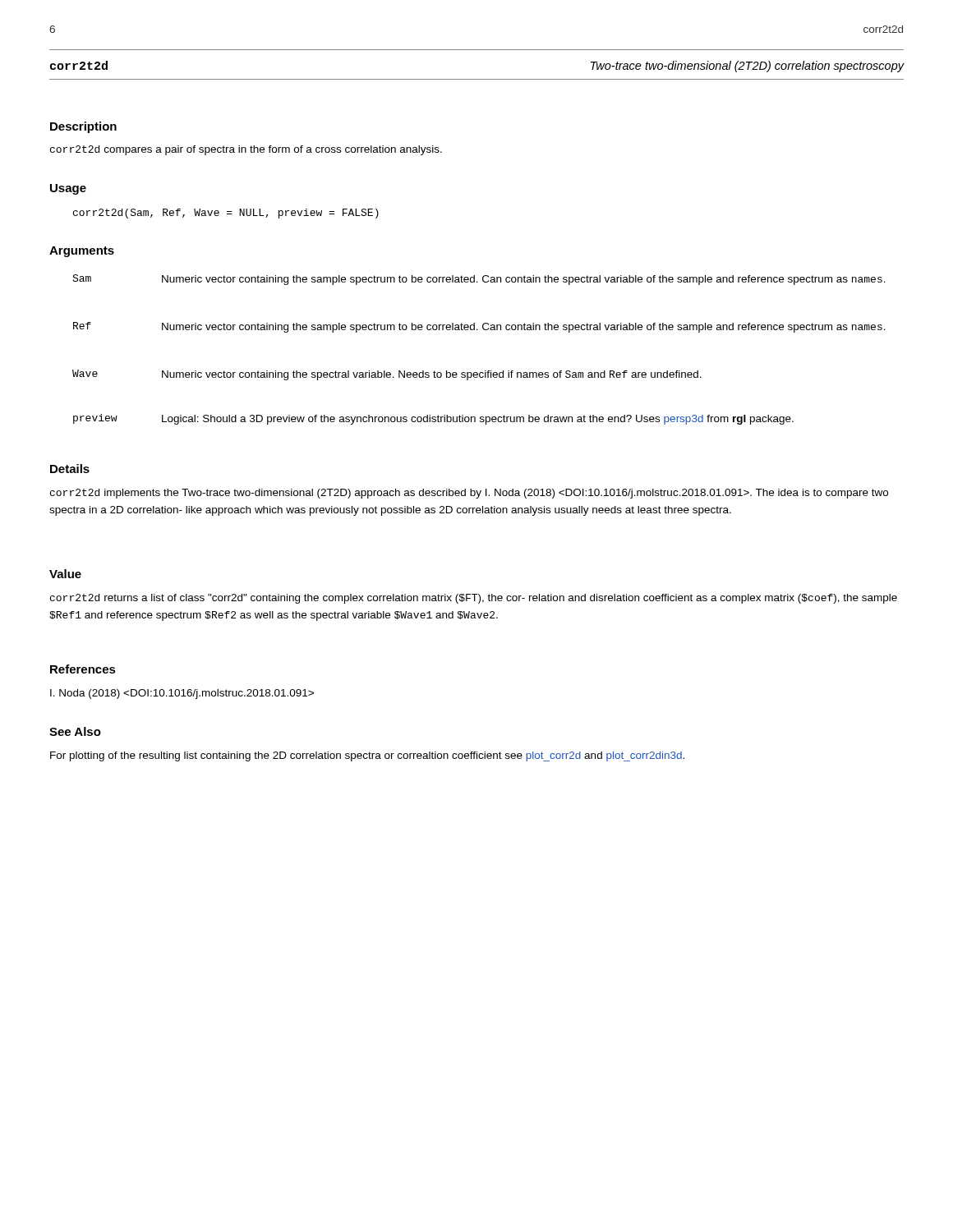
Task: Navigate to the element starting "Ref Numeric vector containing the sample spectrum"
Action: click(x=476, y=327)
